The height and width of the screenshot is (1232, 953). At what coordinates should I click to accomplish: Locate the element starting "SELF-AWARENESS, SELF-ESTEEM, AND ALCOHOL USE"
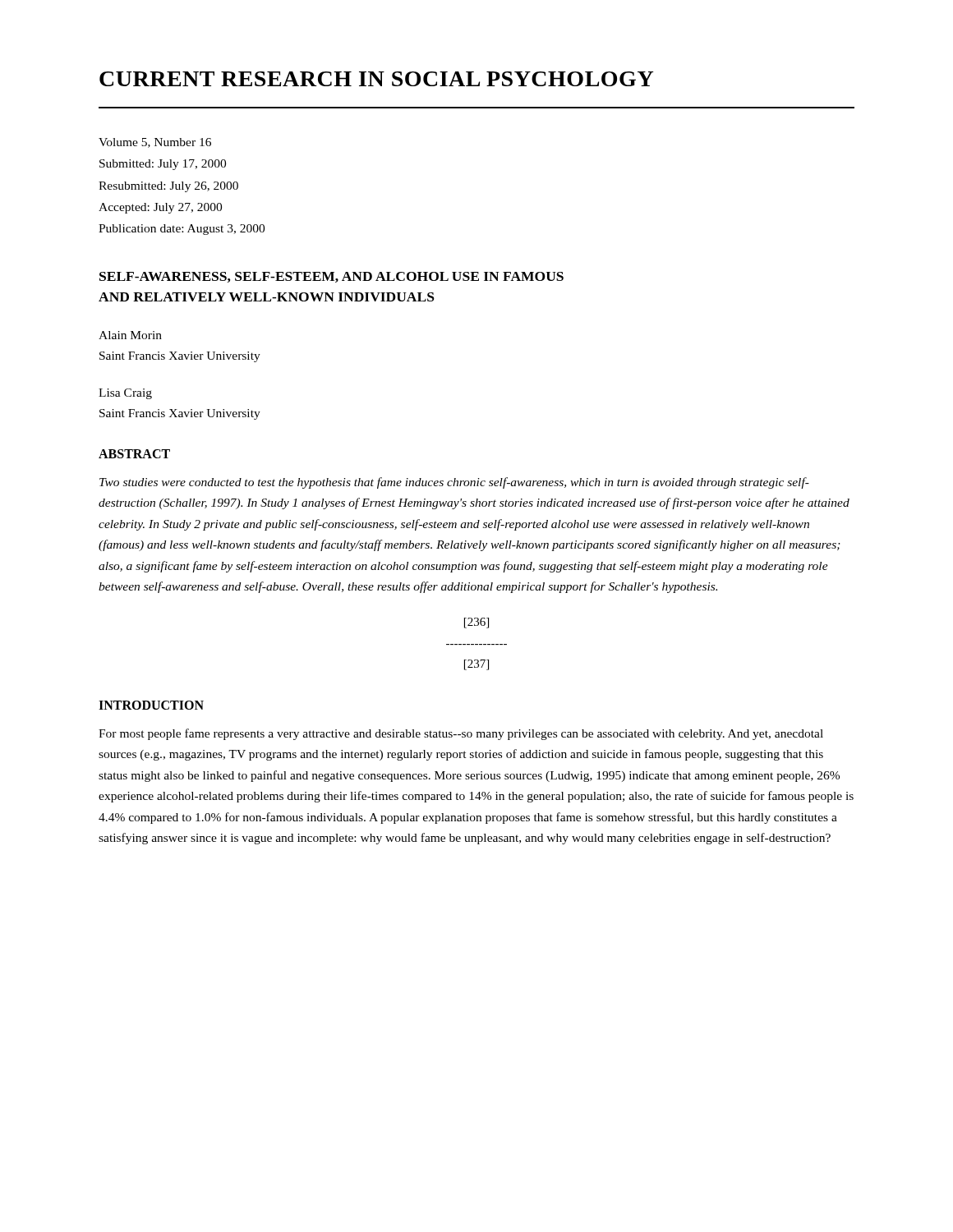tap(476, 287)
